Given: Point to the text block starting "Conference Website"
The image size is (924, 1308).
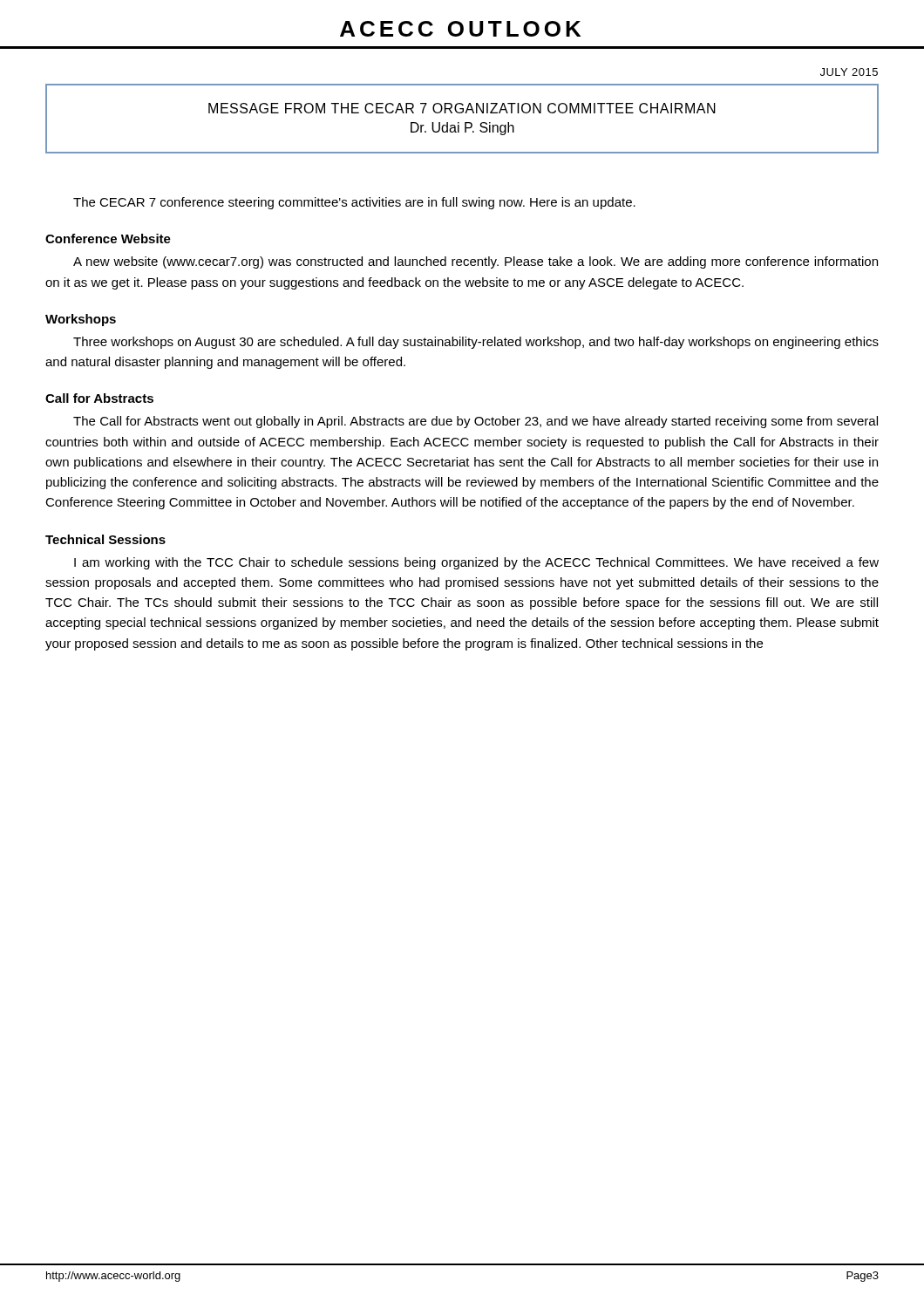Looking at the screenshot, I should pos(108,239).
